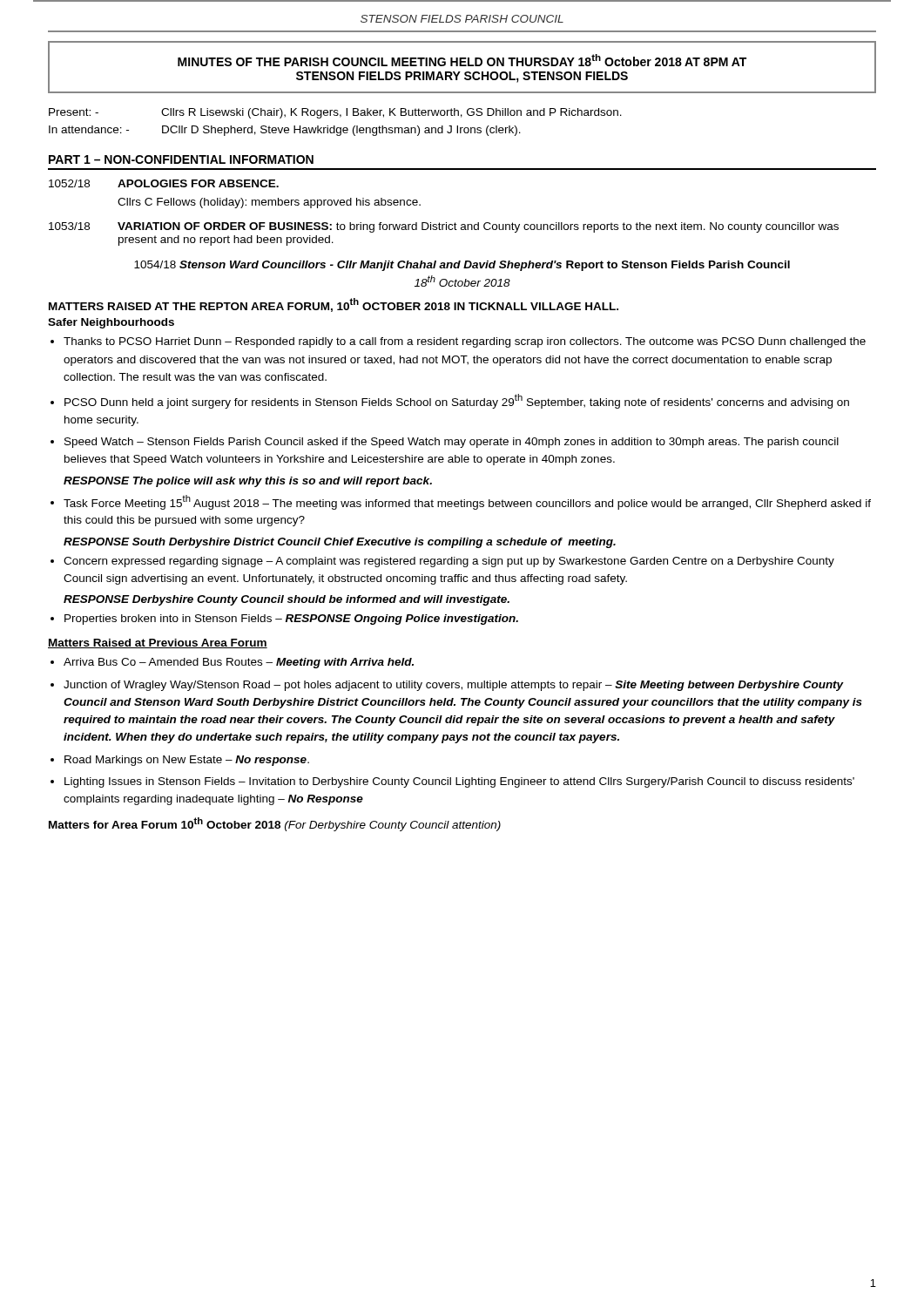Locate the element starting "MATTERS RAISED AT THE REPTON"

(x=462, y=313)
